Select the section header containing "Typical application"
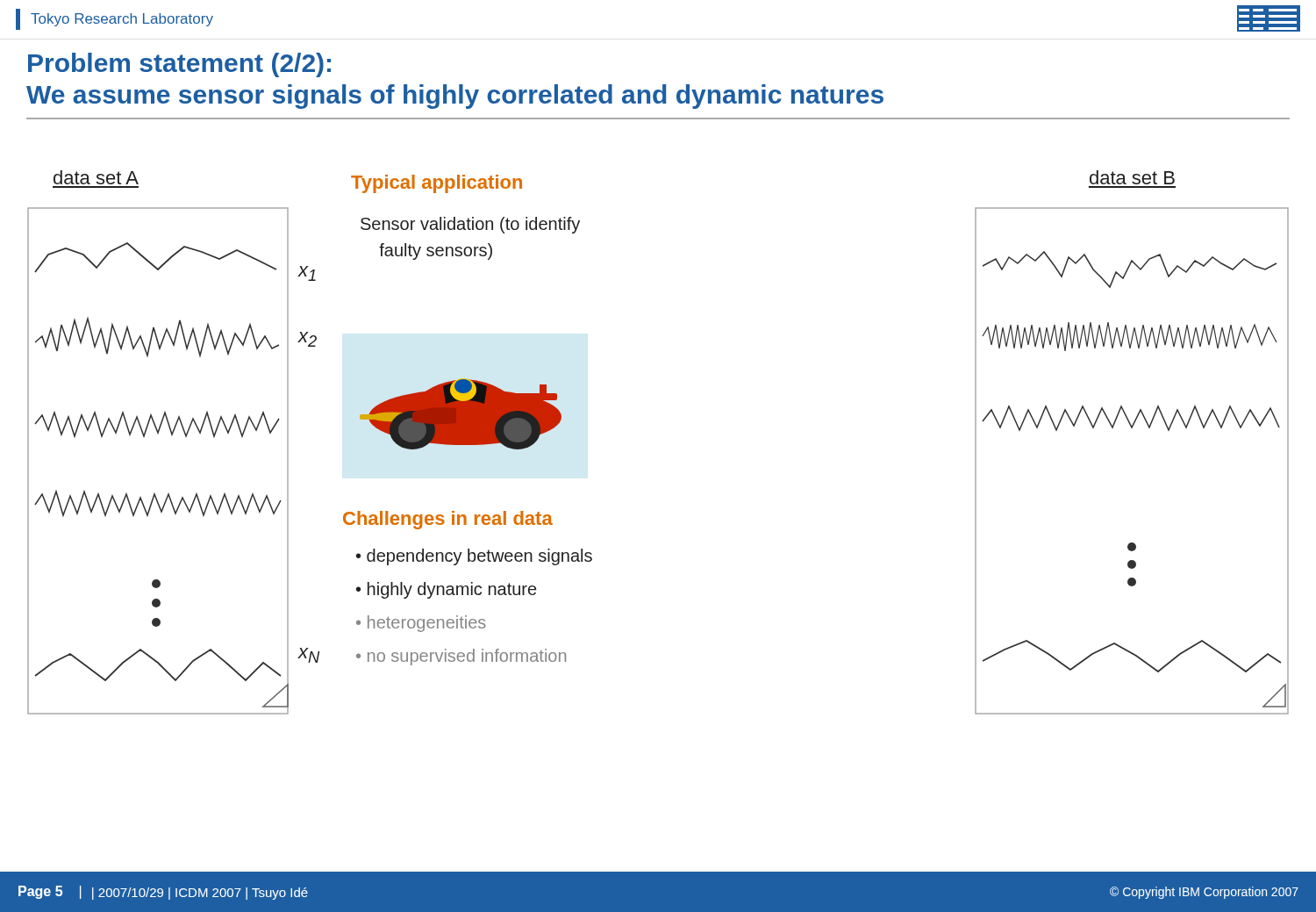Viewport: 1316px width, 912px height. tap(437, 182)
